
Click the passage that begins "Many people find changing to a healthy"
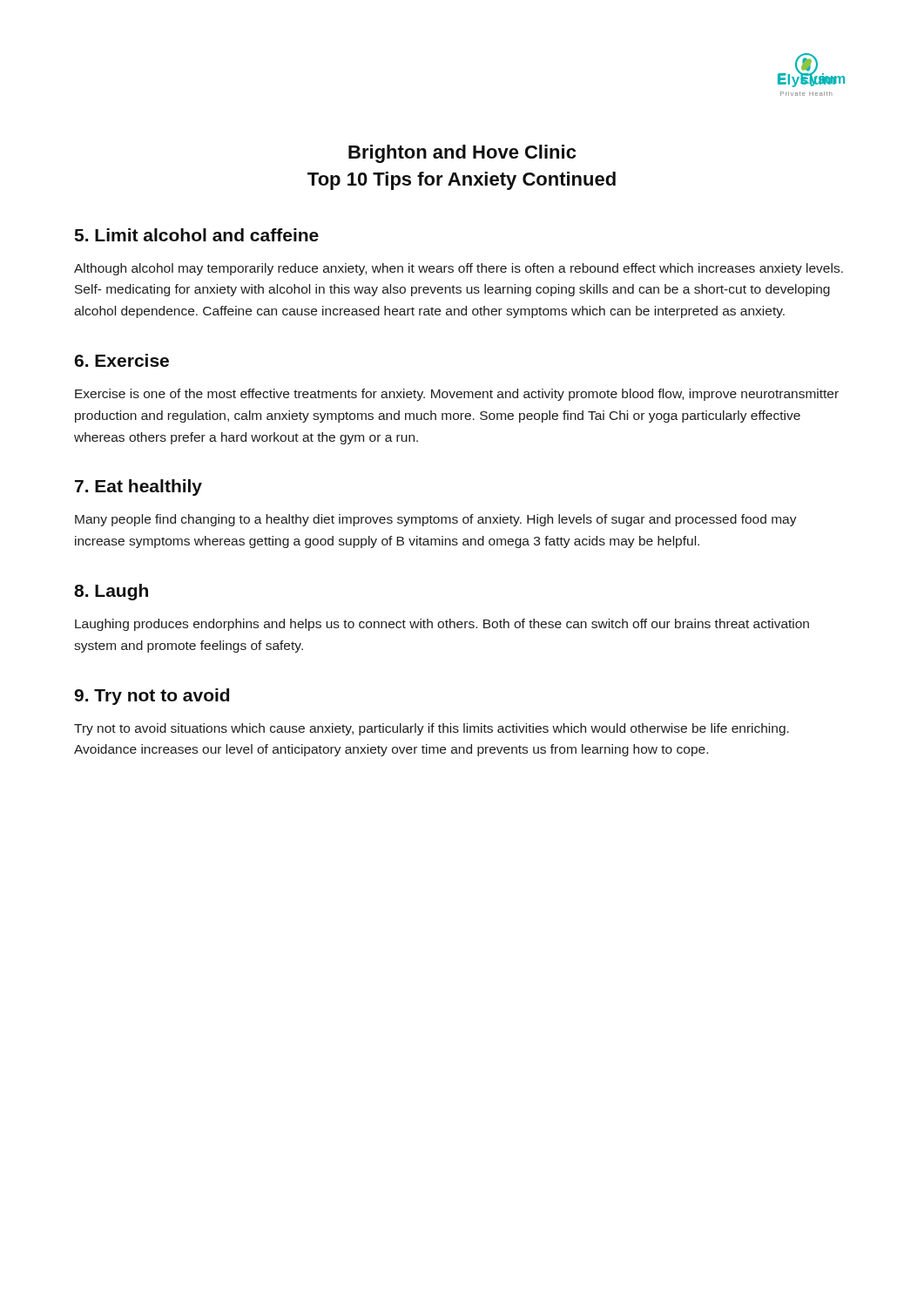coord(435,530)
